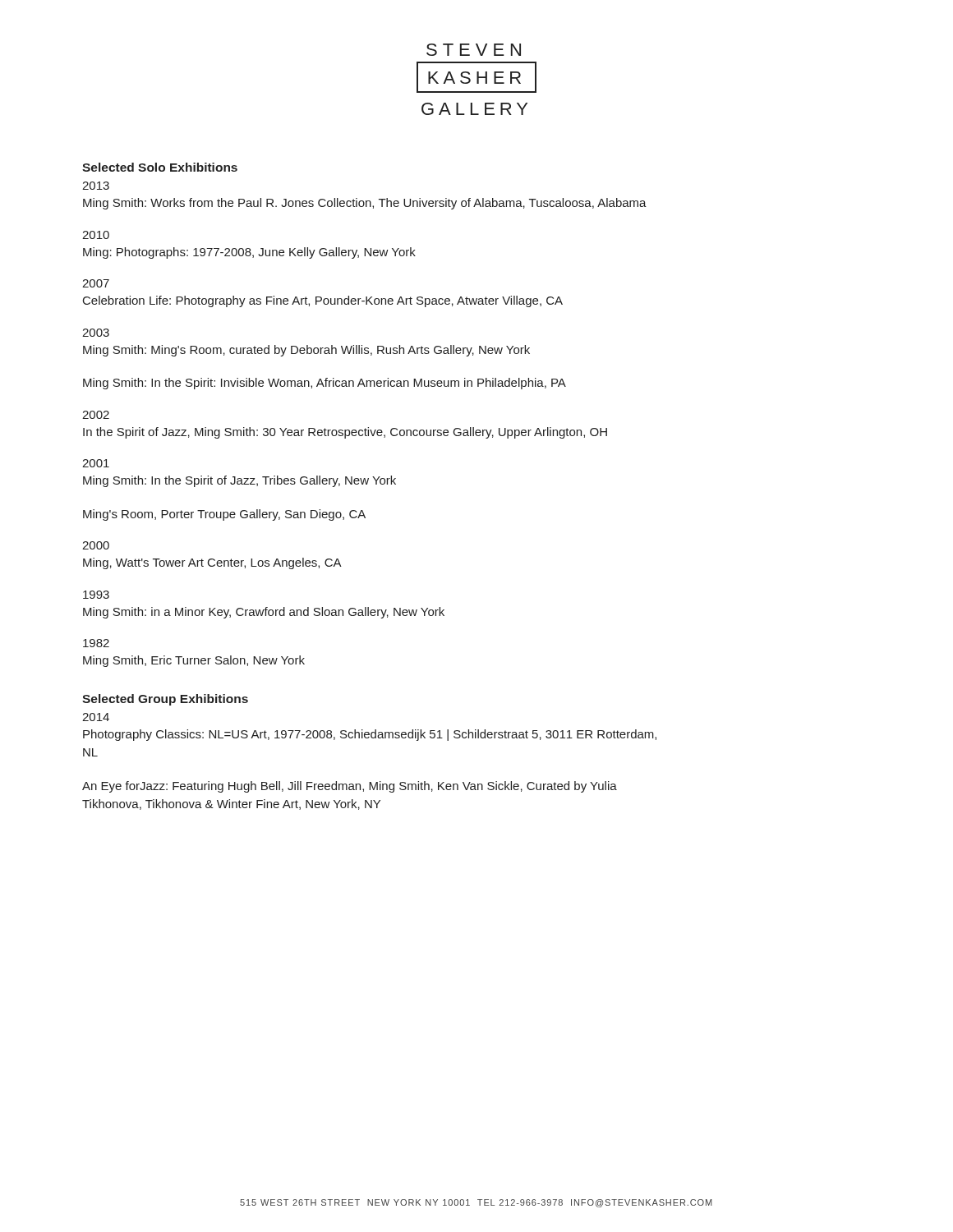Locate the text block that says "Celebration Life: Photography as Fine Art, Pounder-Kone Art"
The height and width of the screenshot is (1232, 953).
click(322, 300)
